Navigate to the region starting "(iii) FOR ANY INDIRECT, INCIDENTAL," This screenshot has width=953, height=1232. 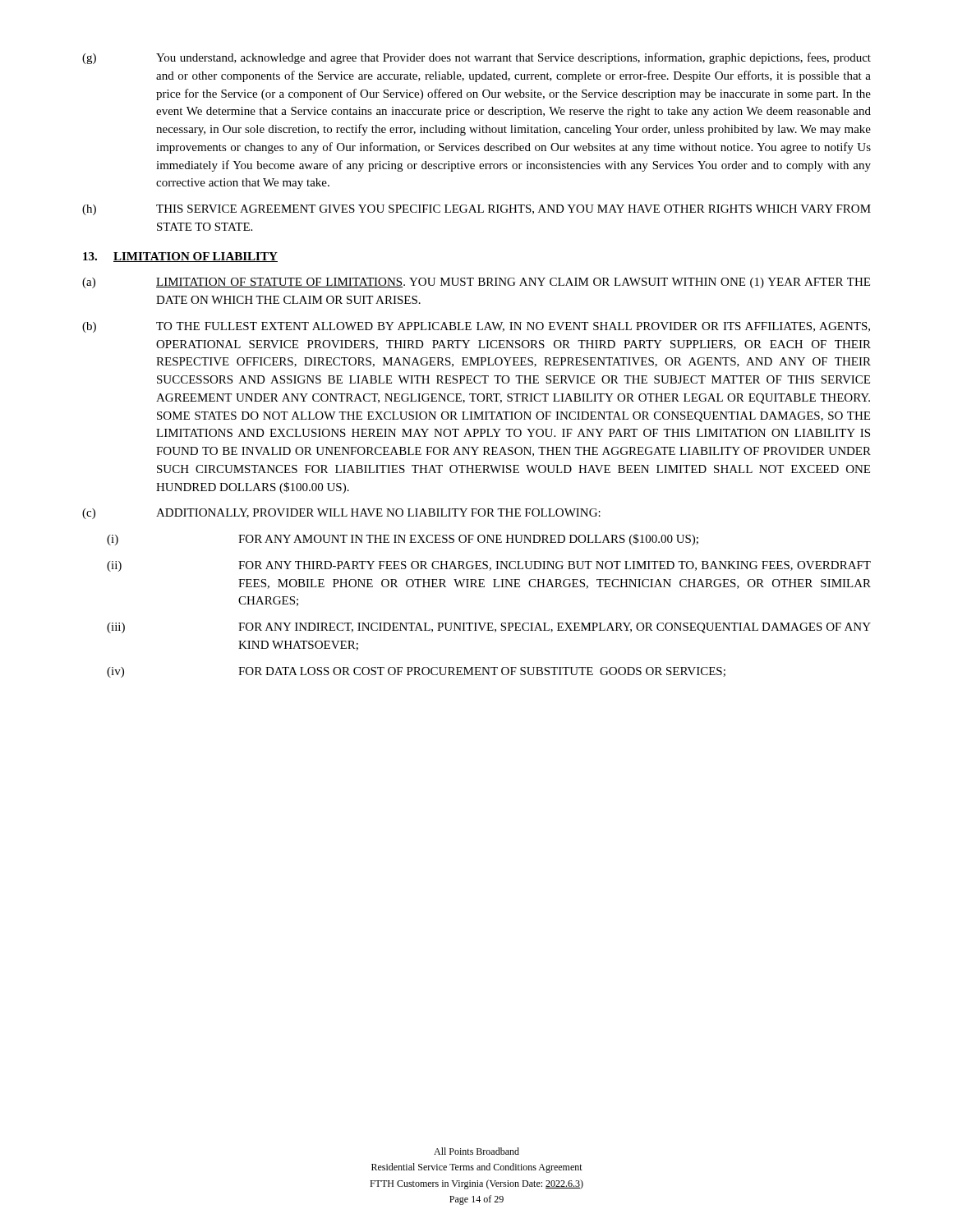pyautogui.click(x=476, y=636)
